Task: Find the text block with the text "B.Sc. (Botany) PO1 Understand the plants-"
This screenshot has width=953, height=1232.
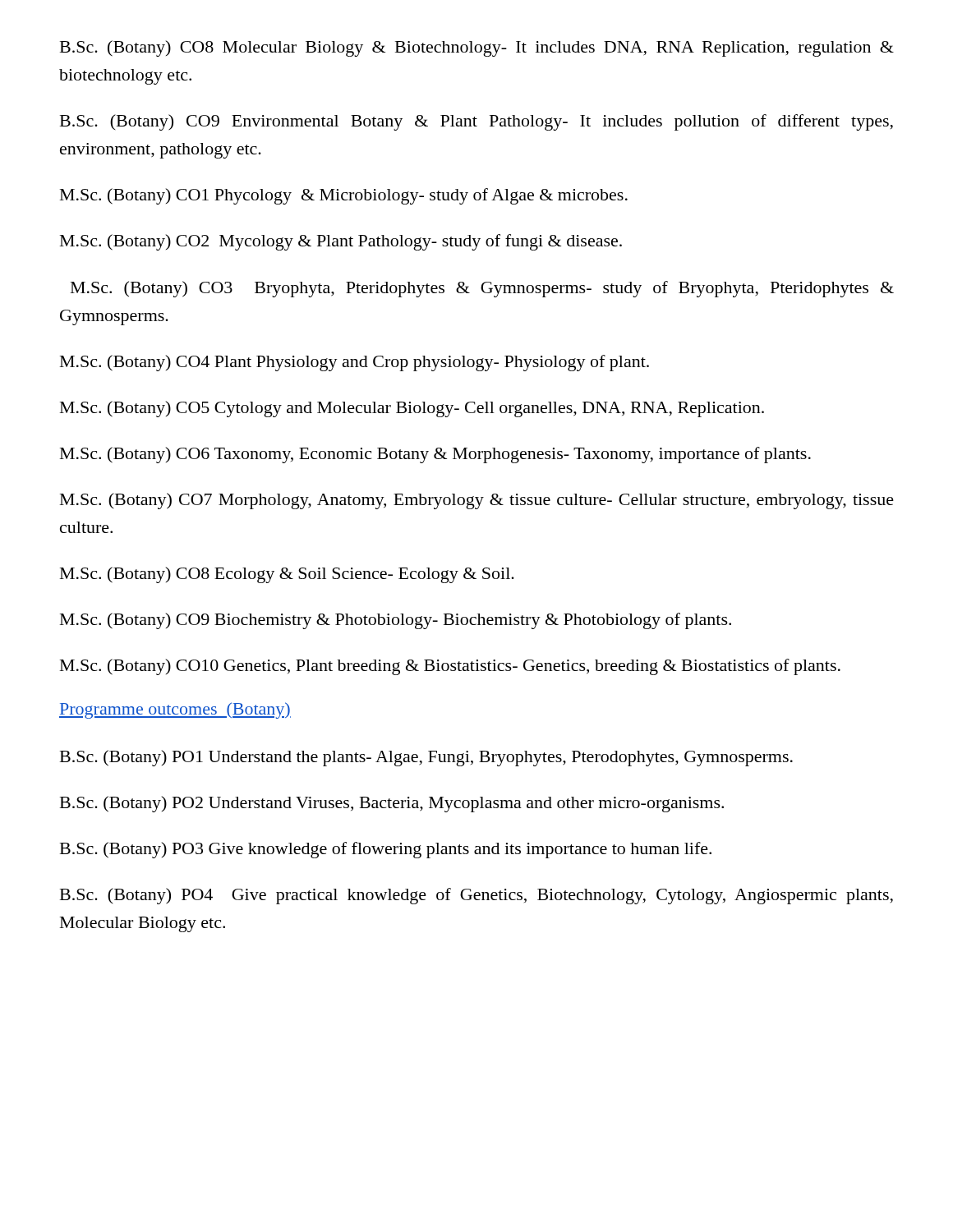Action: pyautogui.click(x=426, y=756)
